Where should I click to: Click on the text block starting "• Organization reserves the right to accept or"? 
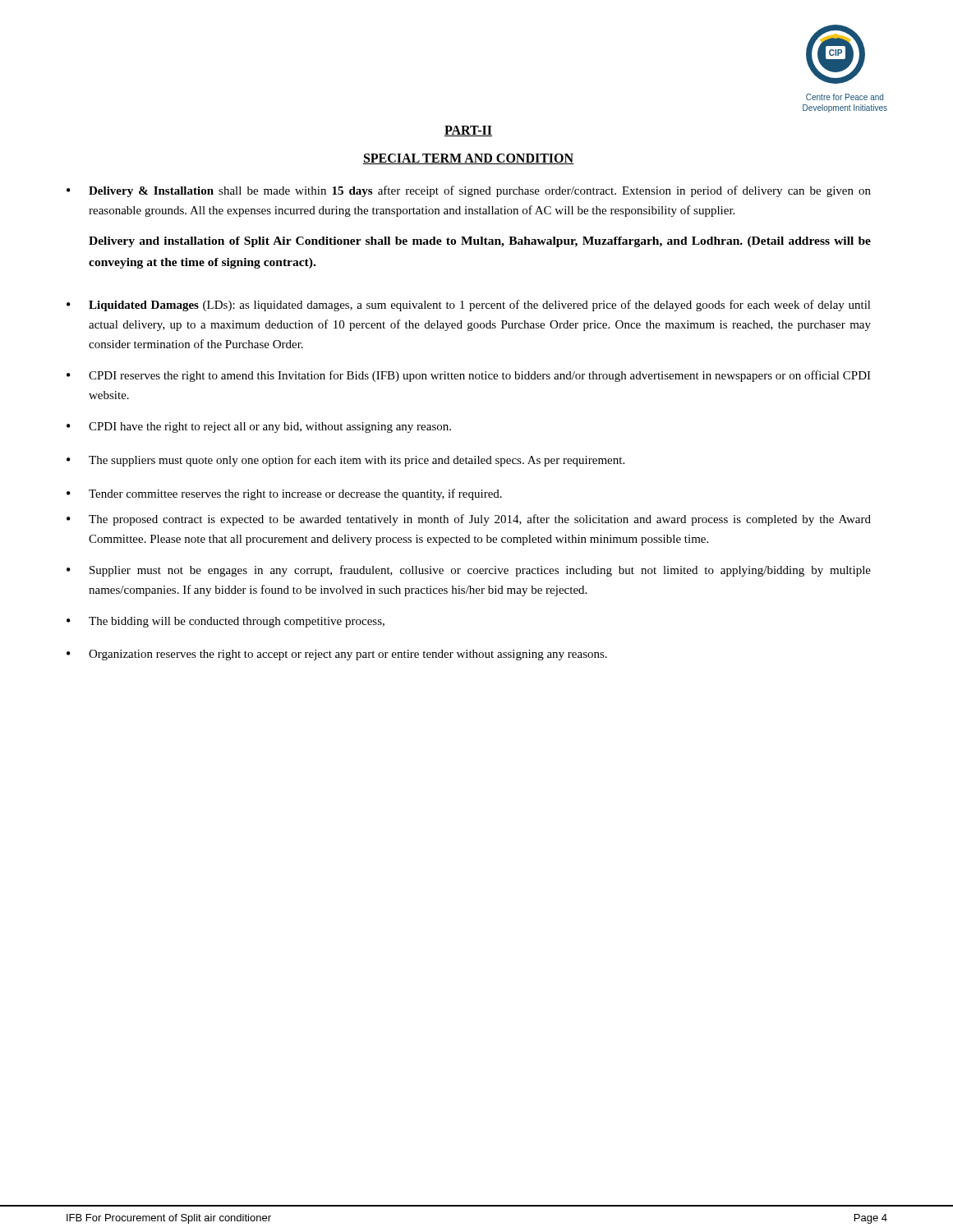point(468,655)
